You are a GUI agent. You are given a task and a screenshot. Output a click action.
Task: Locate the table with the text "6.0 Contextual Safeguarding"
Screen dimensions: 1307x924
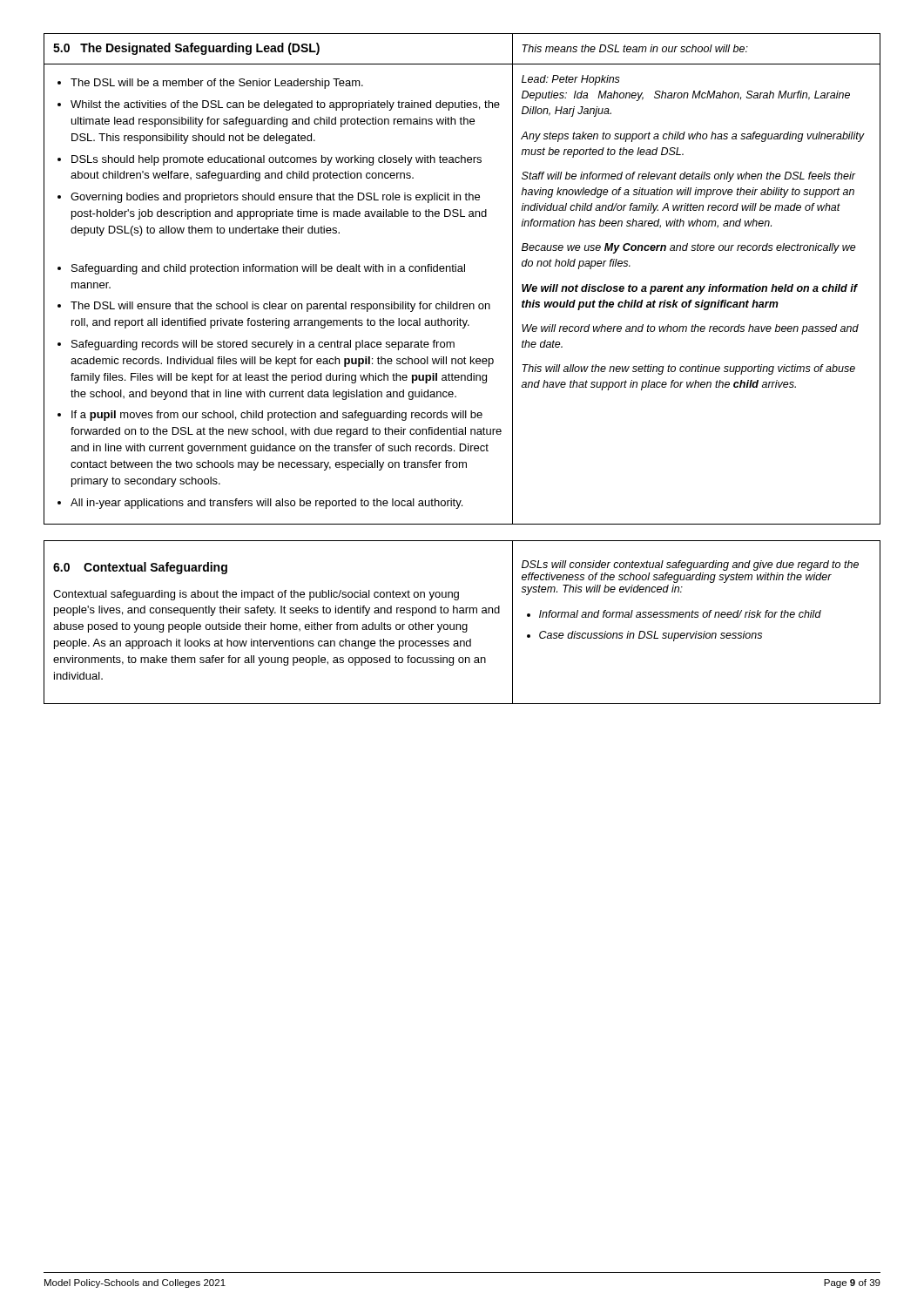pos(462,622)
